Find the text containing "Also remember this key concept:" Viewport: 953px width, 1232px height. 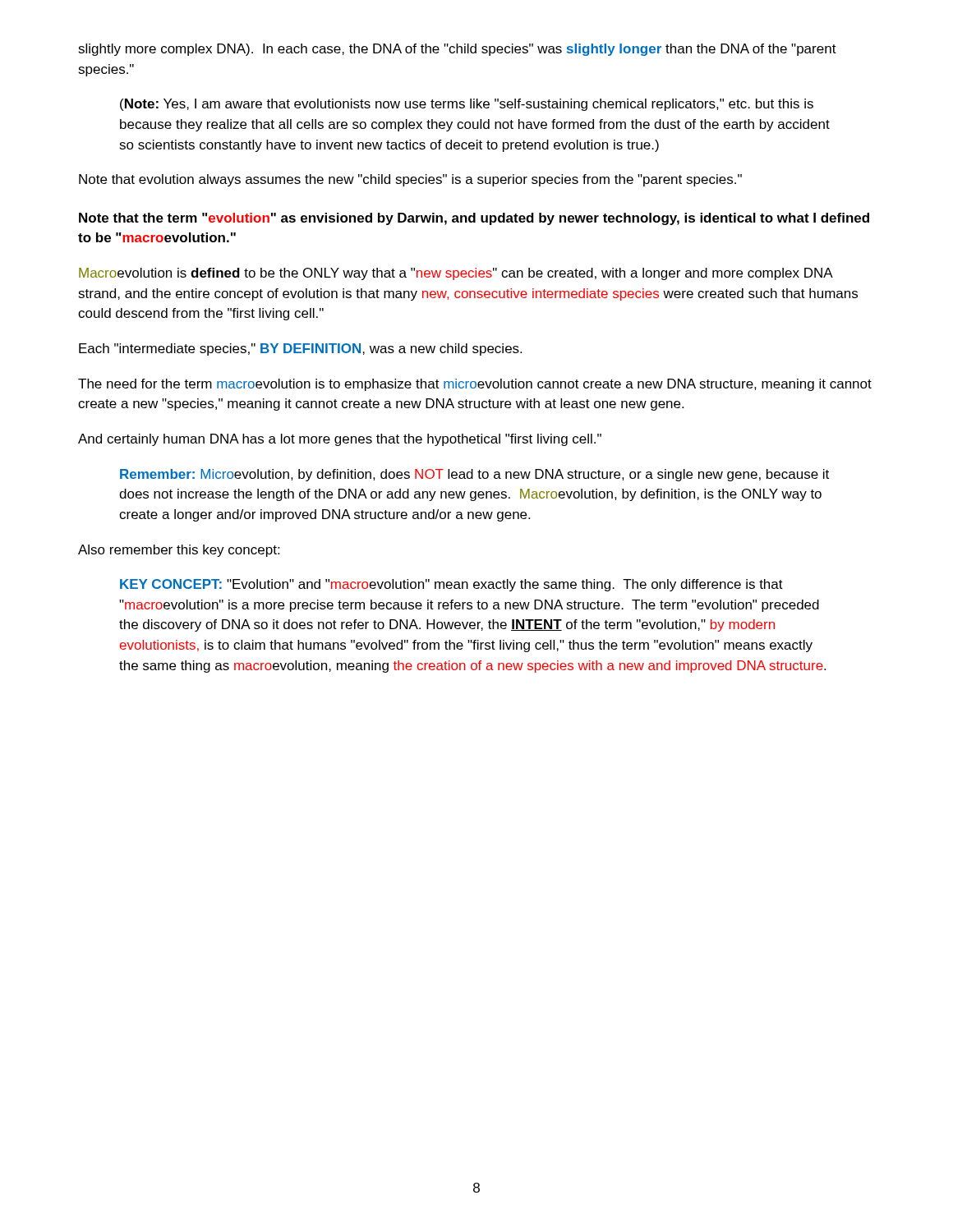(x=179, y=550)
